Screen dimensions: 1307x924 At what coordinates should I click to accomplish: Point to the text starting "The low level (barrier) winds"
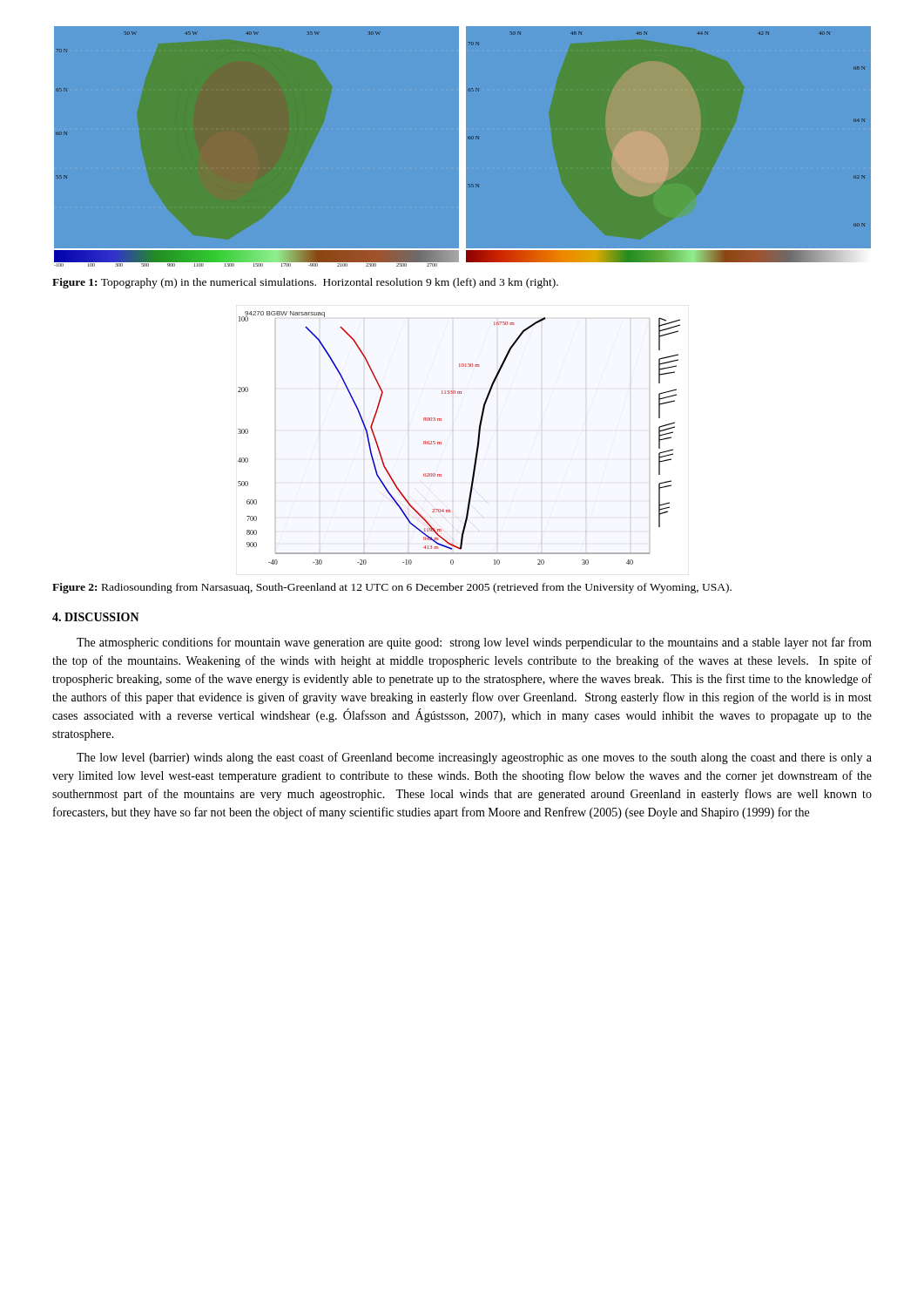[x=462, y=785]
